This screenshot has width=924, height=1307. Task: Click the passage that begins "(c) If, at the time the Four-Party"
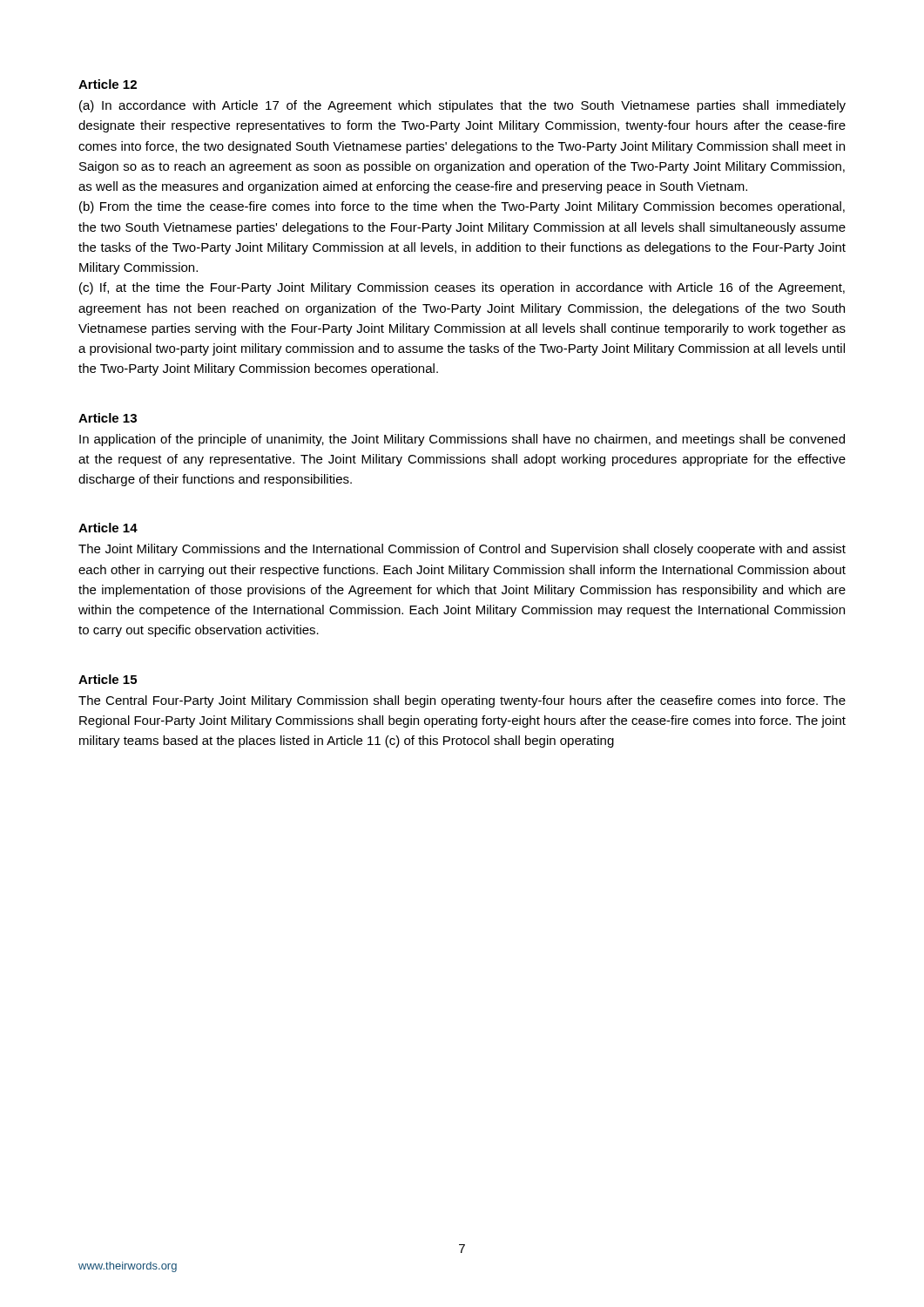click(462, 328)
